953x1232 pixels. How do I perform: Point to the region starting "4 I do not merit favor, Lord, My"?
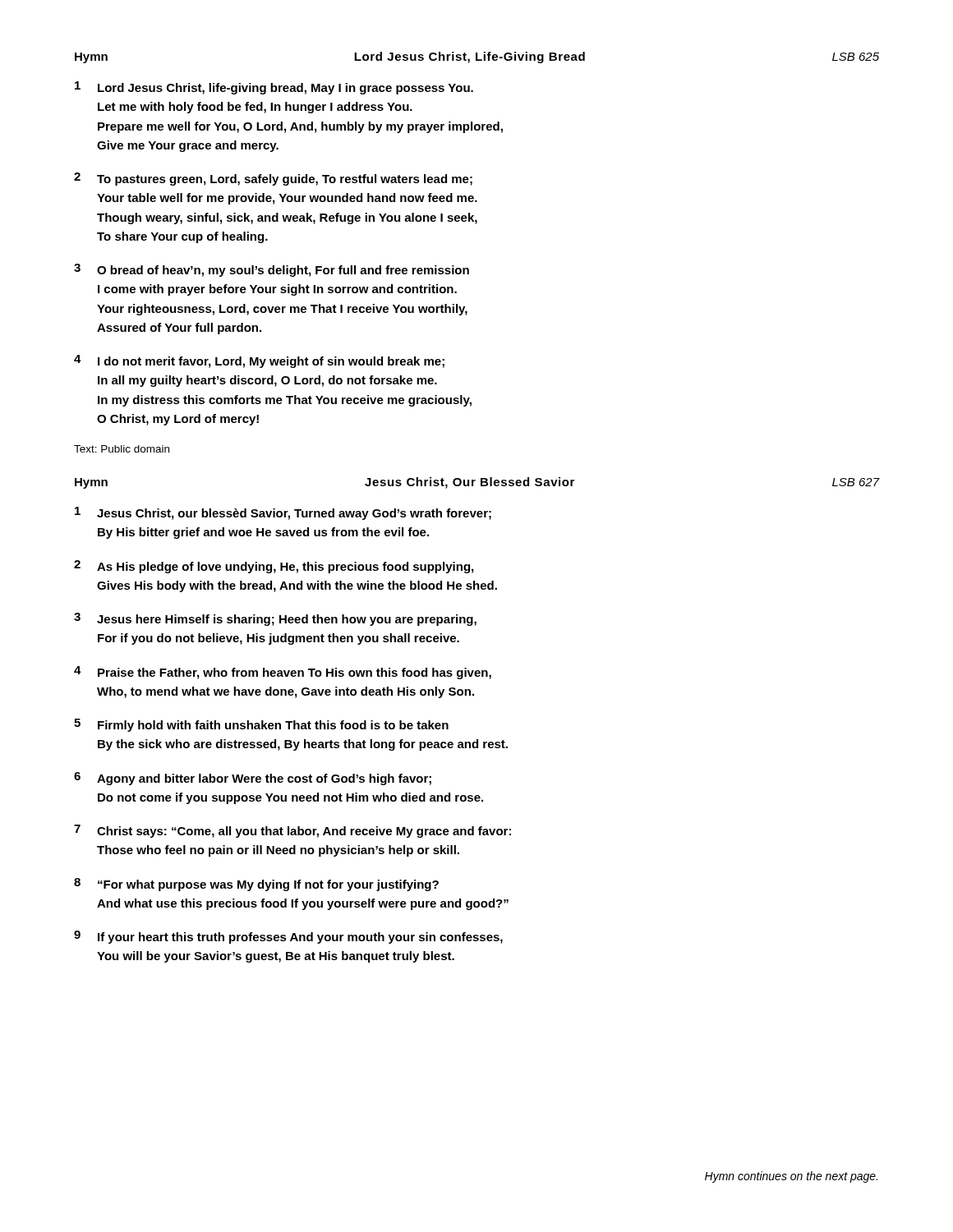pyautogui.click(x=476, y=390)
